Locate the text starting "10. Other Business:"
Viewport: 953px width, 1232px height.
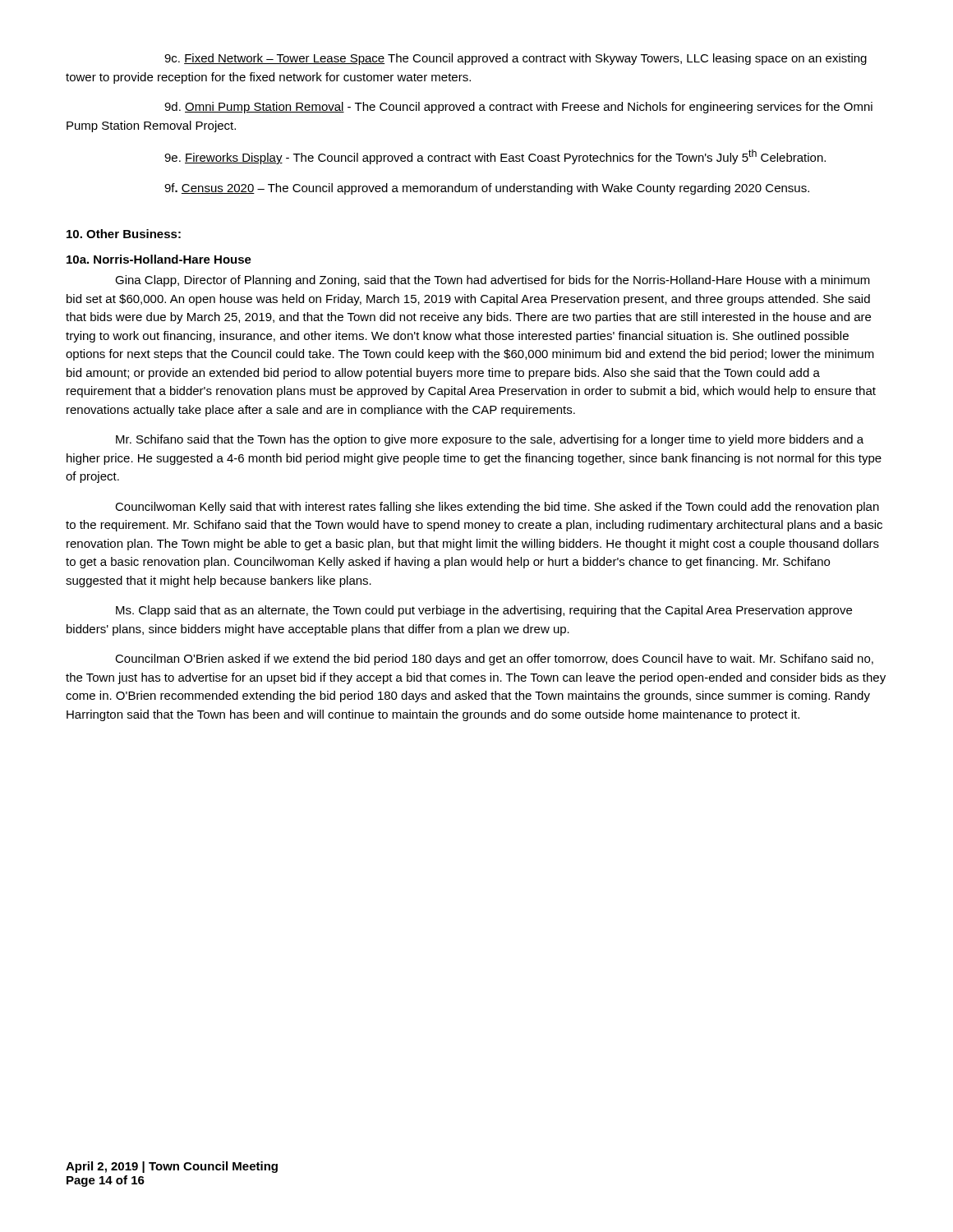[x=124, y=234]
